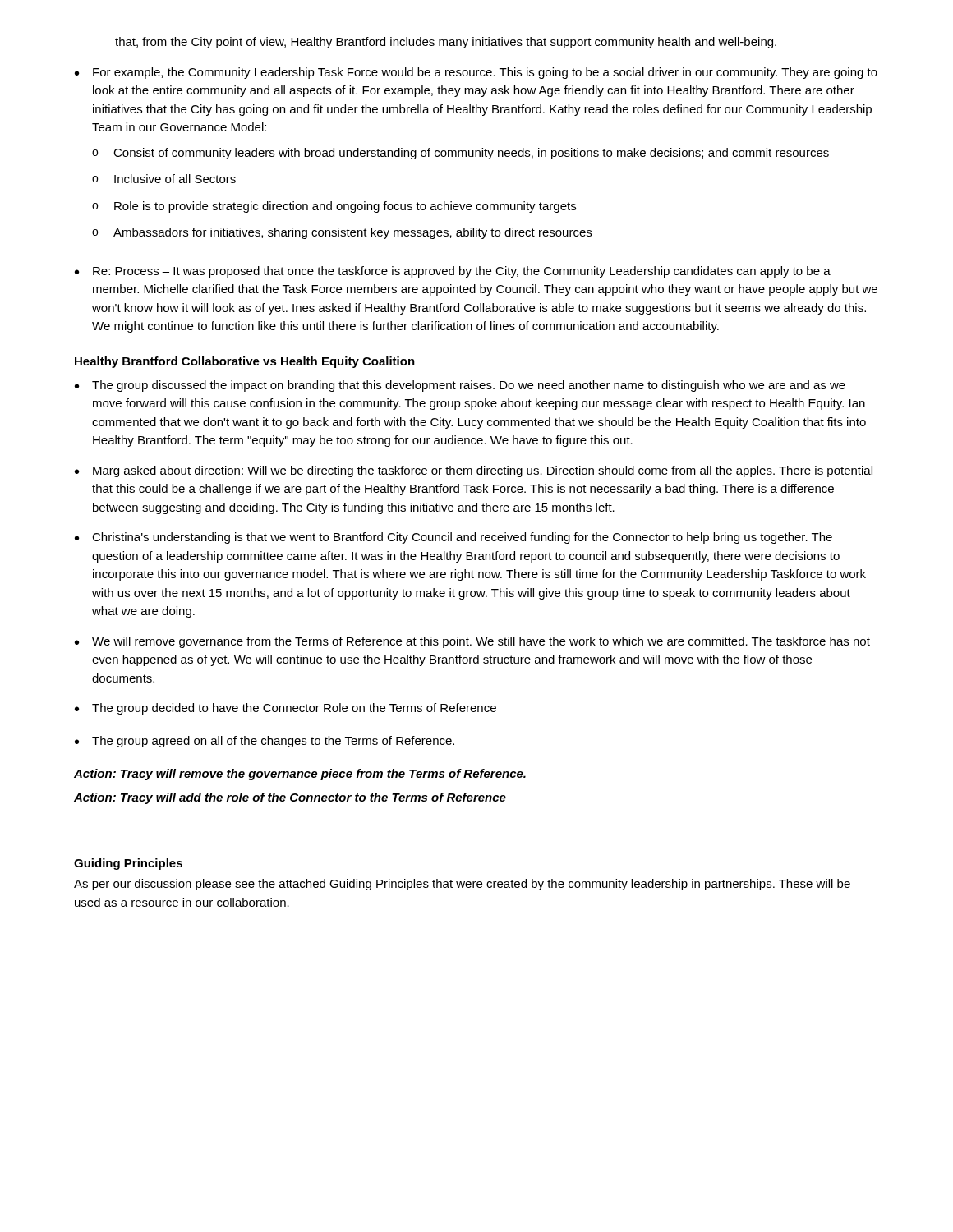Click on the block starting "Action: Tracy will remove the governance piece from"

coord(476,786)
